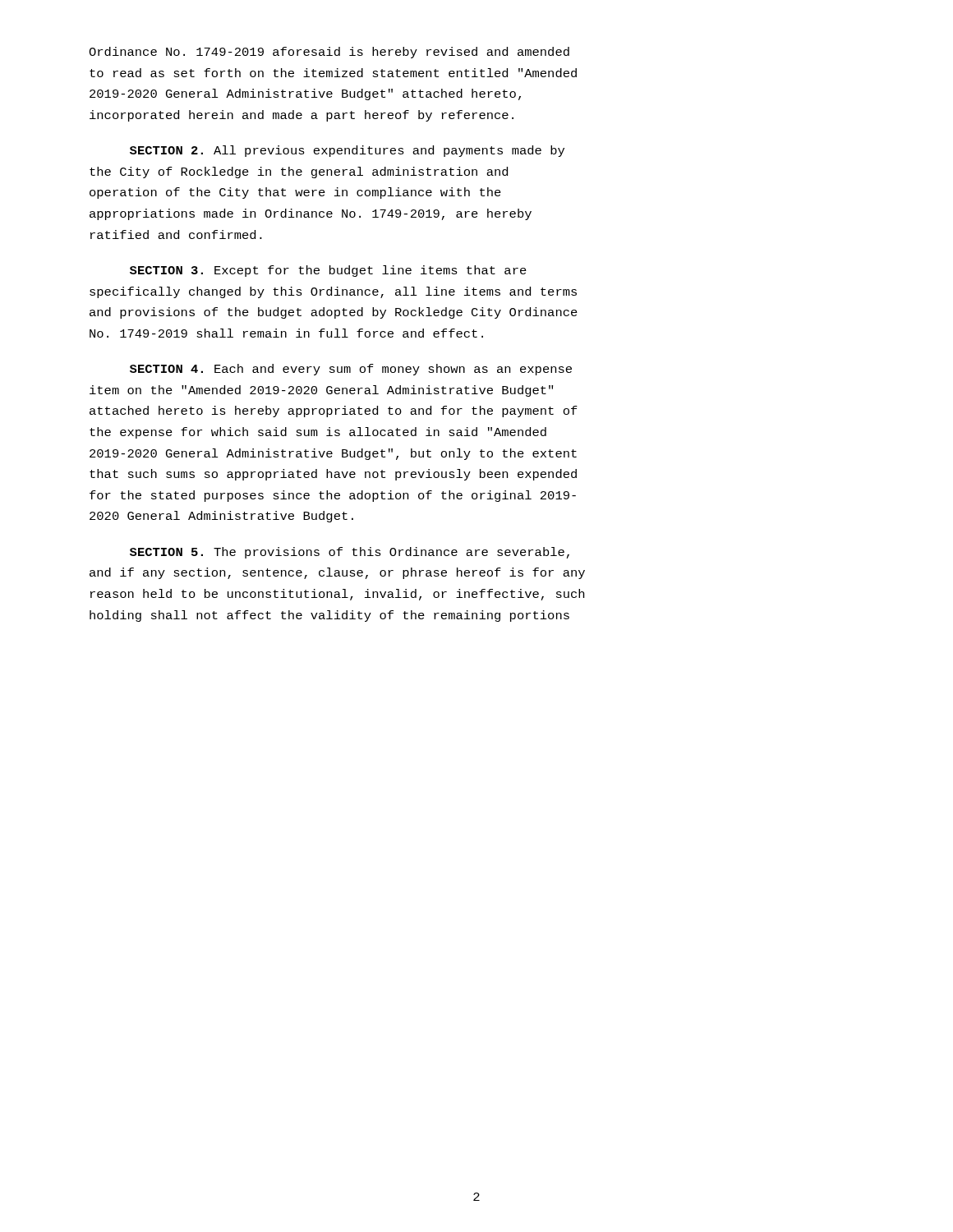Point to the text starting "Ordinance No. 1749-2019 aforesaid"
The image size is (953, 1232).
476,85
